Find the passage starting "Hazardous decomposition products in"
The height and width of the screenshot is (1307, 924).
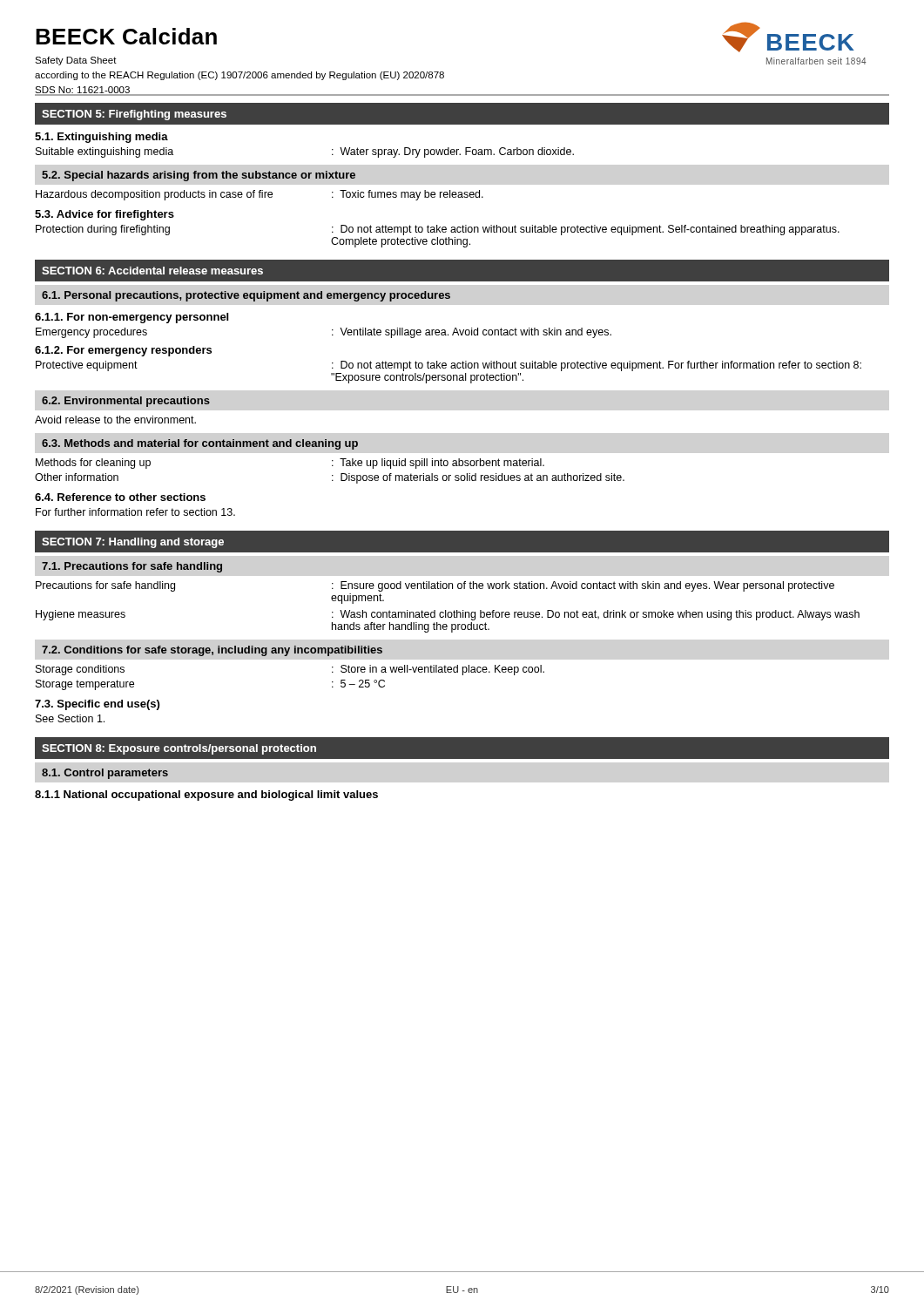click(259, 194)
